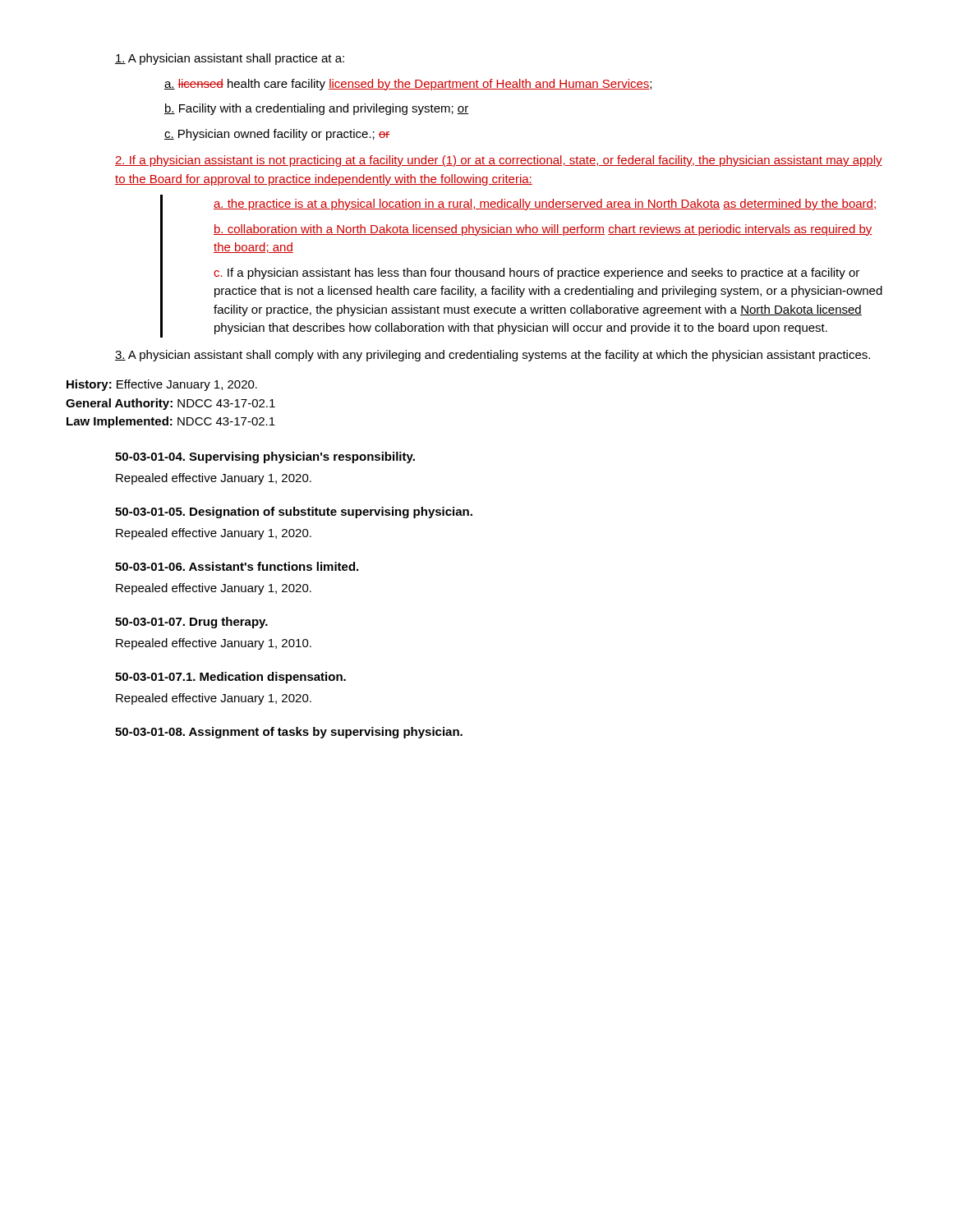Image resolution: width=953 pixels, height=1232 pixels.
Task: Click on the text block that says "History: Effective January 1,"
Action: pyautogui.click(x=162, y=385)
